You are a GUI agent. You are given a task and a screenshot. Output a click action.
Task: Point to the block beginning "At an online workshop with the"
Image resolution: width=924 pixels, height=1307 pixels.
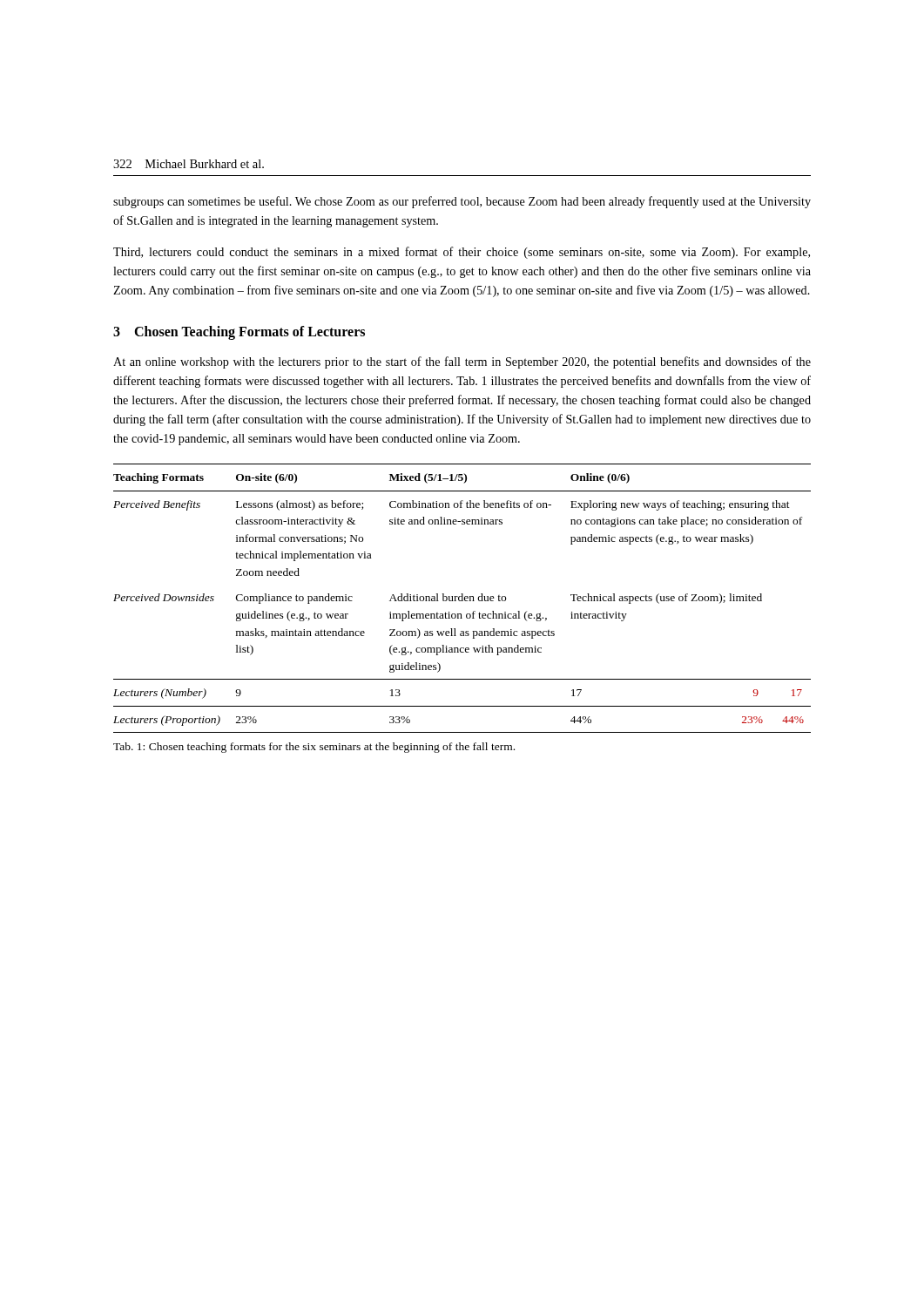click(x=462, y=400)
